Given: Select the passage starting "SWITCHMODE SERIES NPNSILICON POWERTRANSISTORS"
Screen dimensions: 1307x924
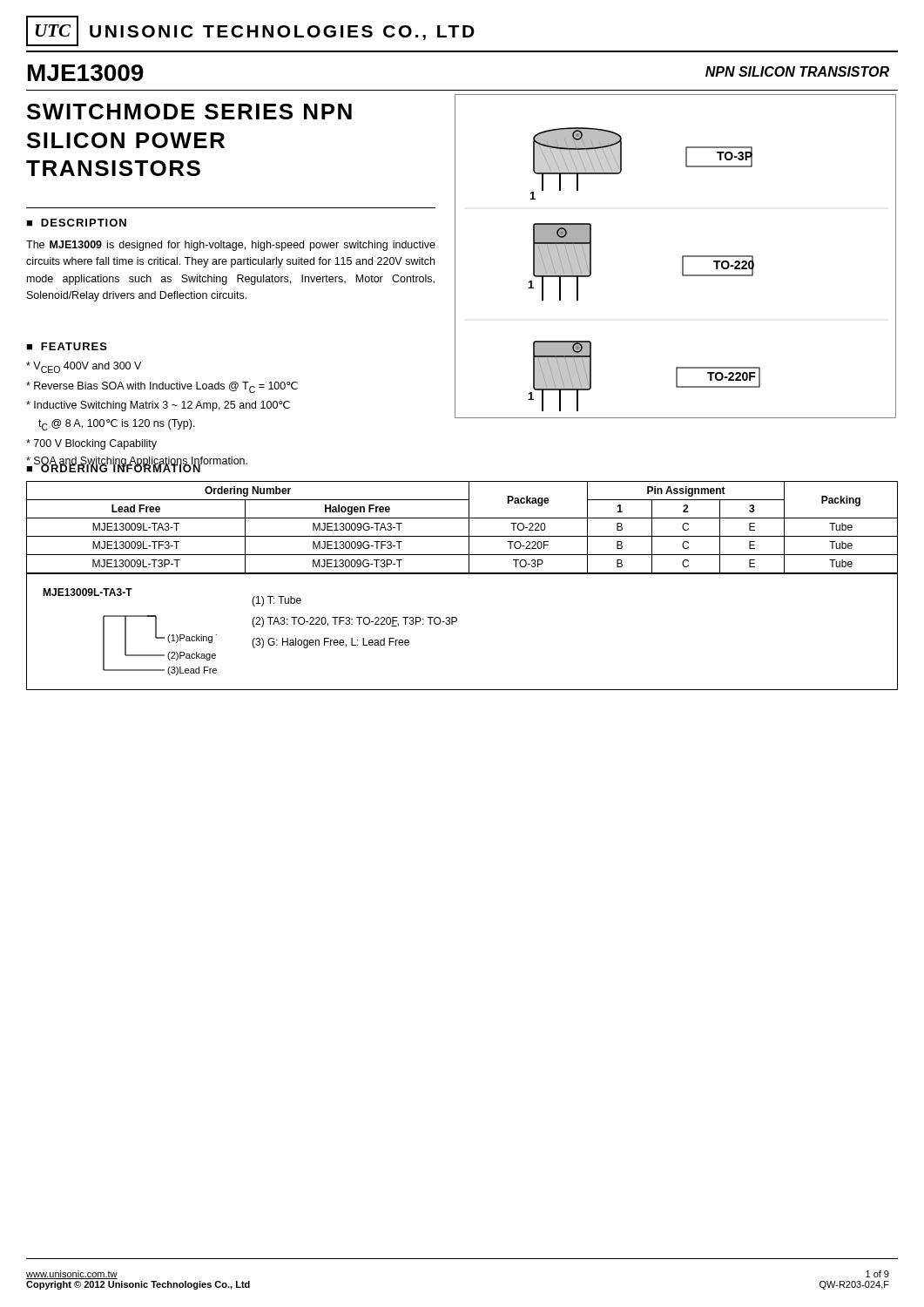Looking at the screenshot, I should coord(190,140).
